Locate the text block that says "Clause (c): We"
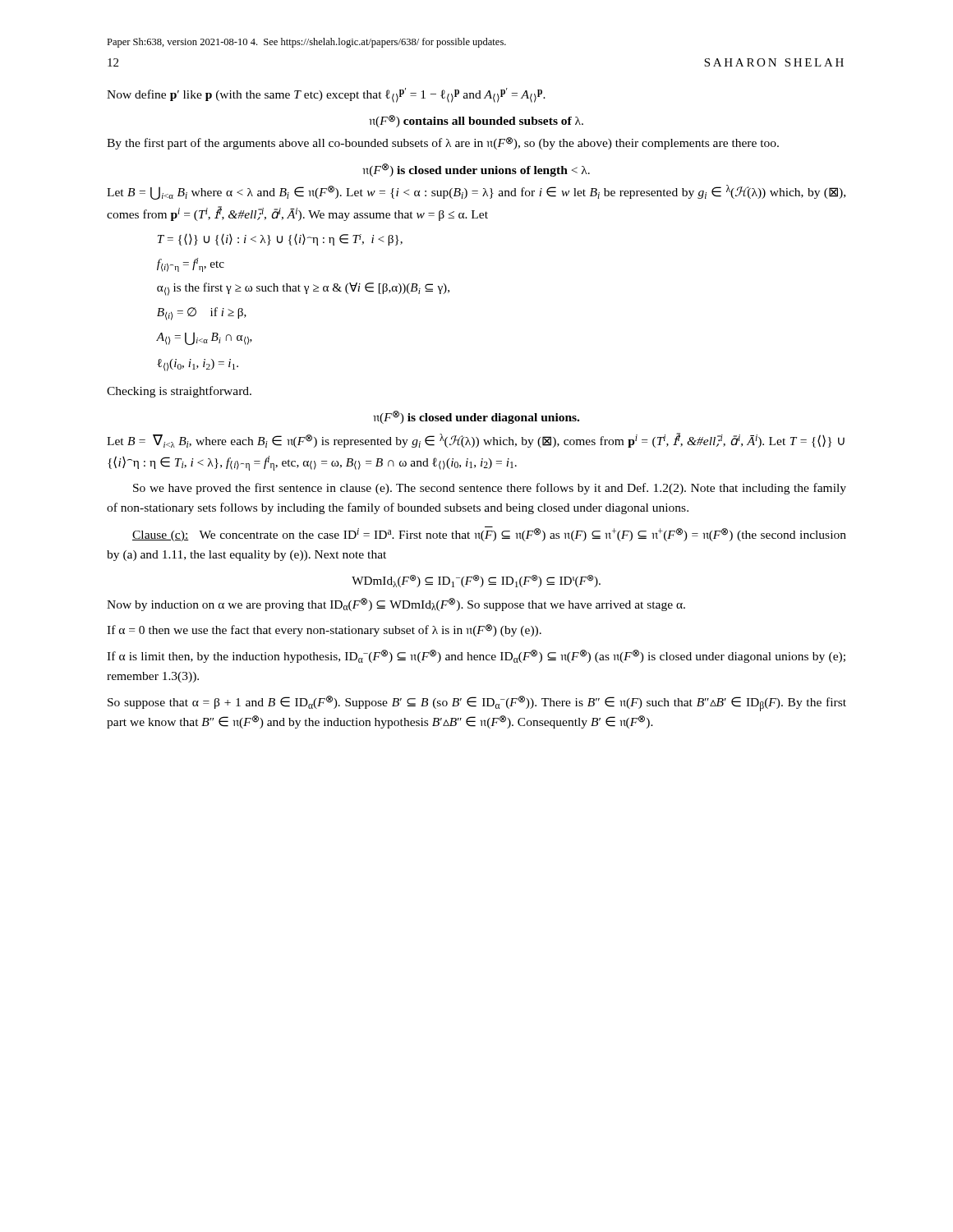Image resolution: width=953 pixels, height=1232 pixels. point(476,544)
